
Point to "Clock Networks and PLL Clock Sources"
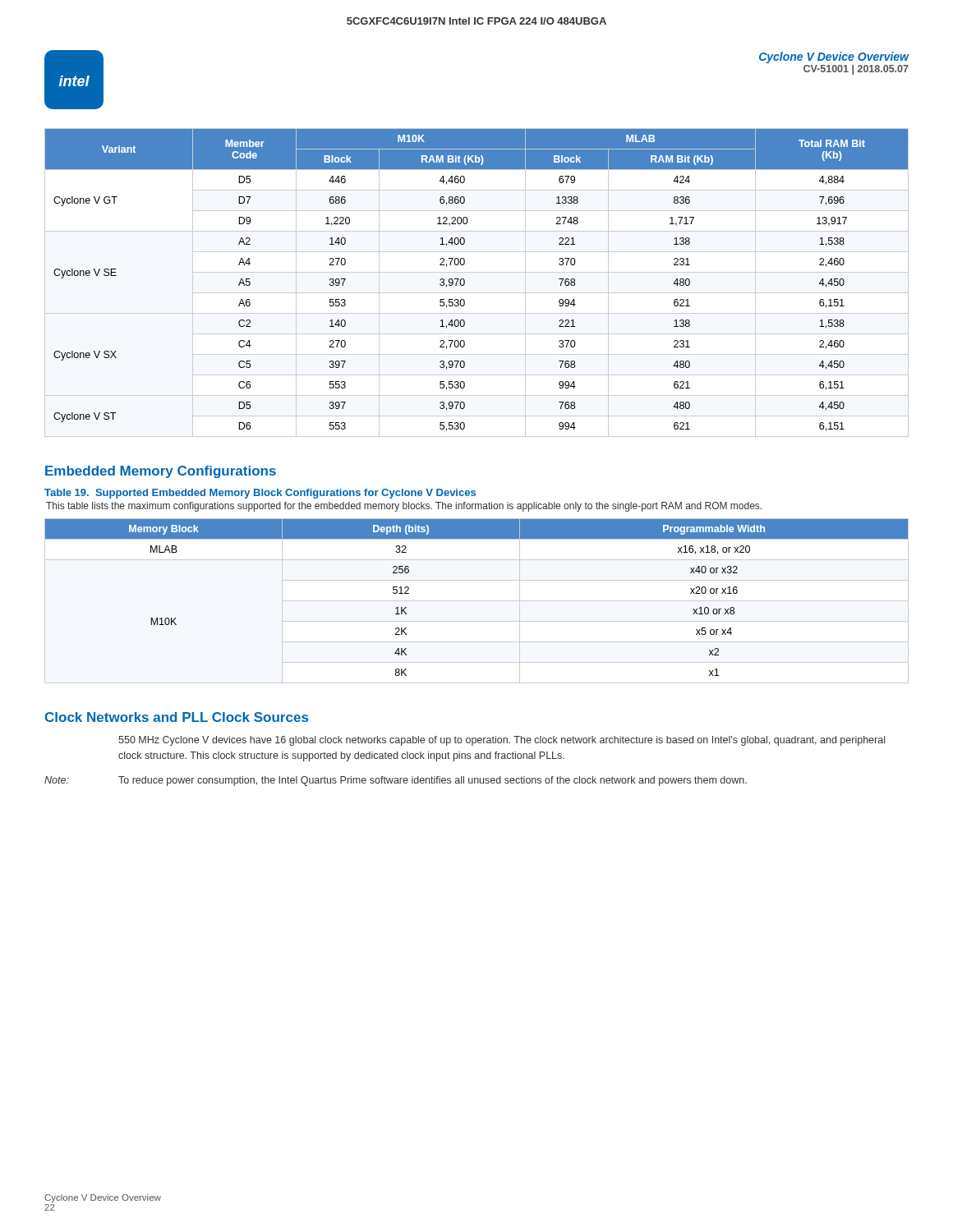pyautogui.click(x=177, y=717)
